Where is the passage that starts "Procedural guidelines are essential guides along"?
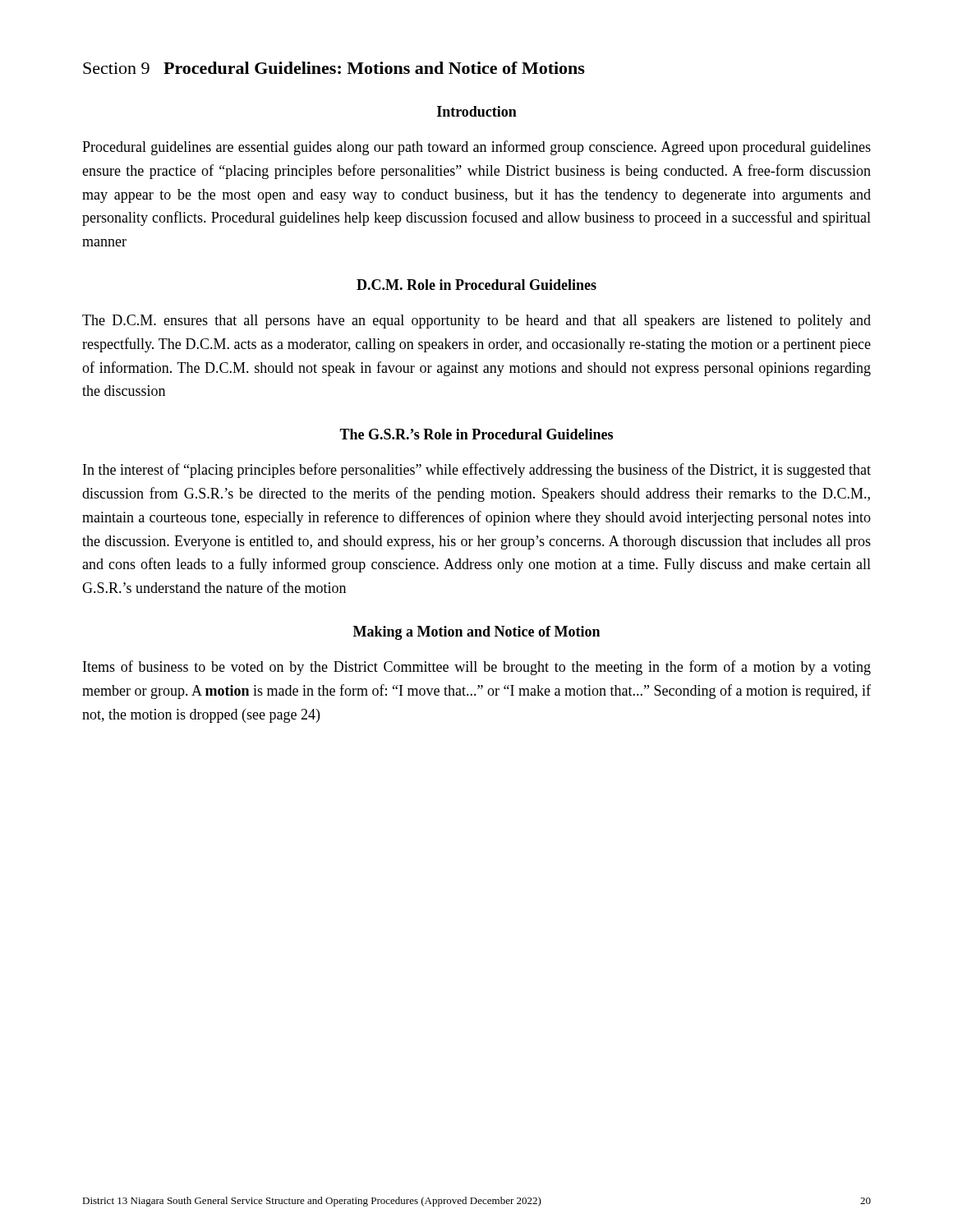 (x=476, y=194)
